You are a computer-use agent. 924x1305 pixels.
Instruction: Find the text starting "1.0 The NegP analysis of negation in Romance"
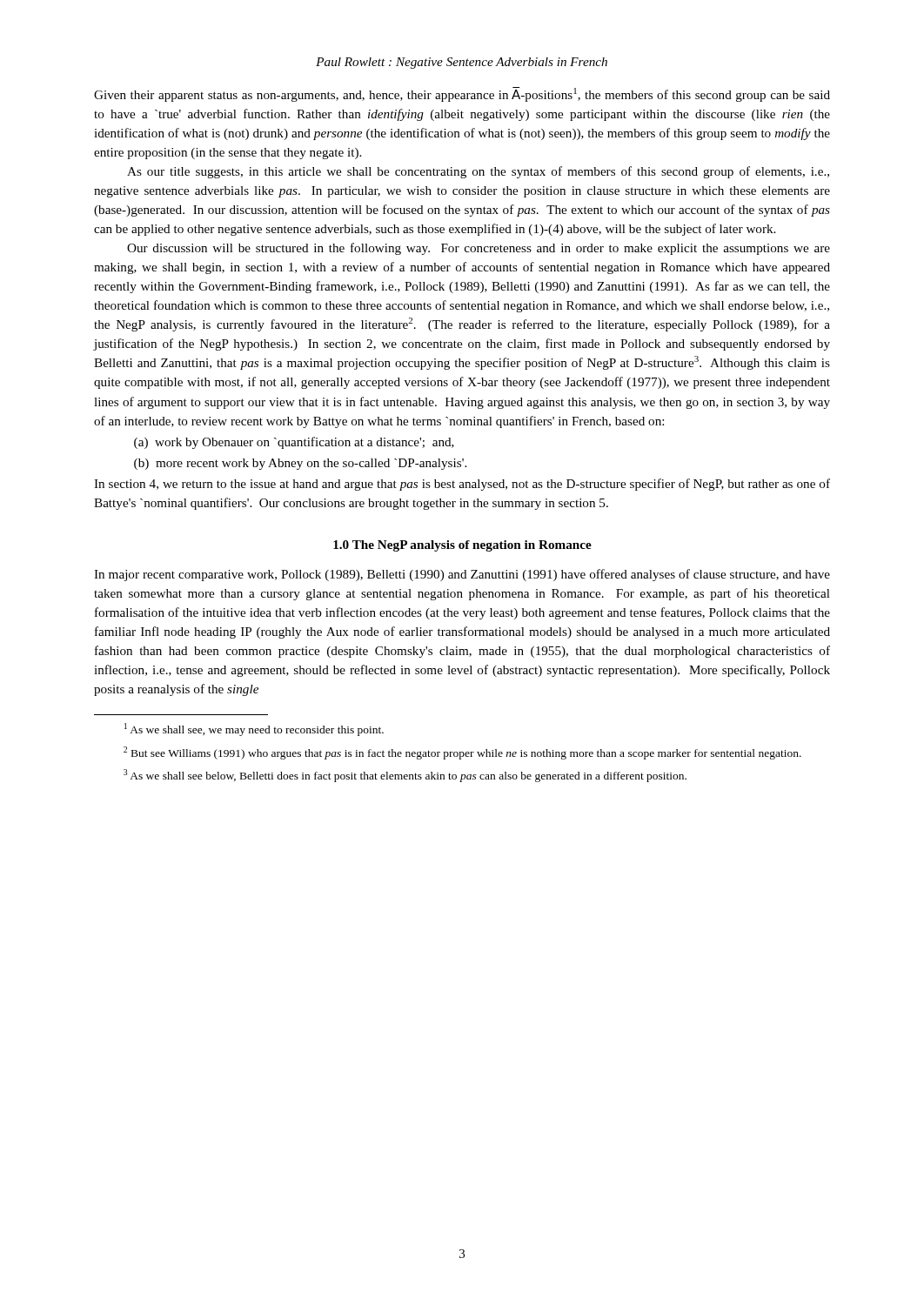click(x=462, y=544)
